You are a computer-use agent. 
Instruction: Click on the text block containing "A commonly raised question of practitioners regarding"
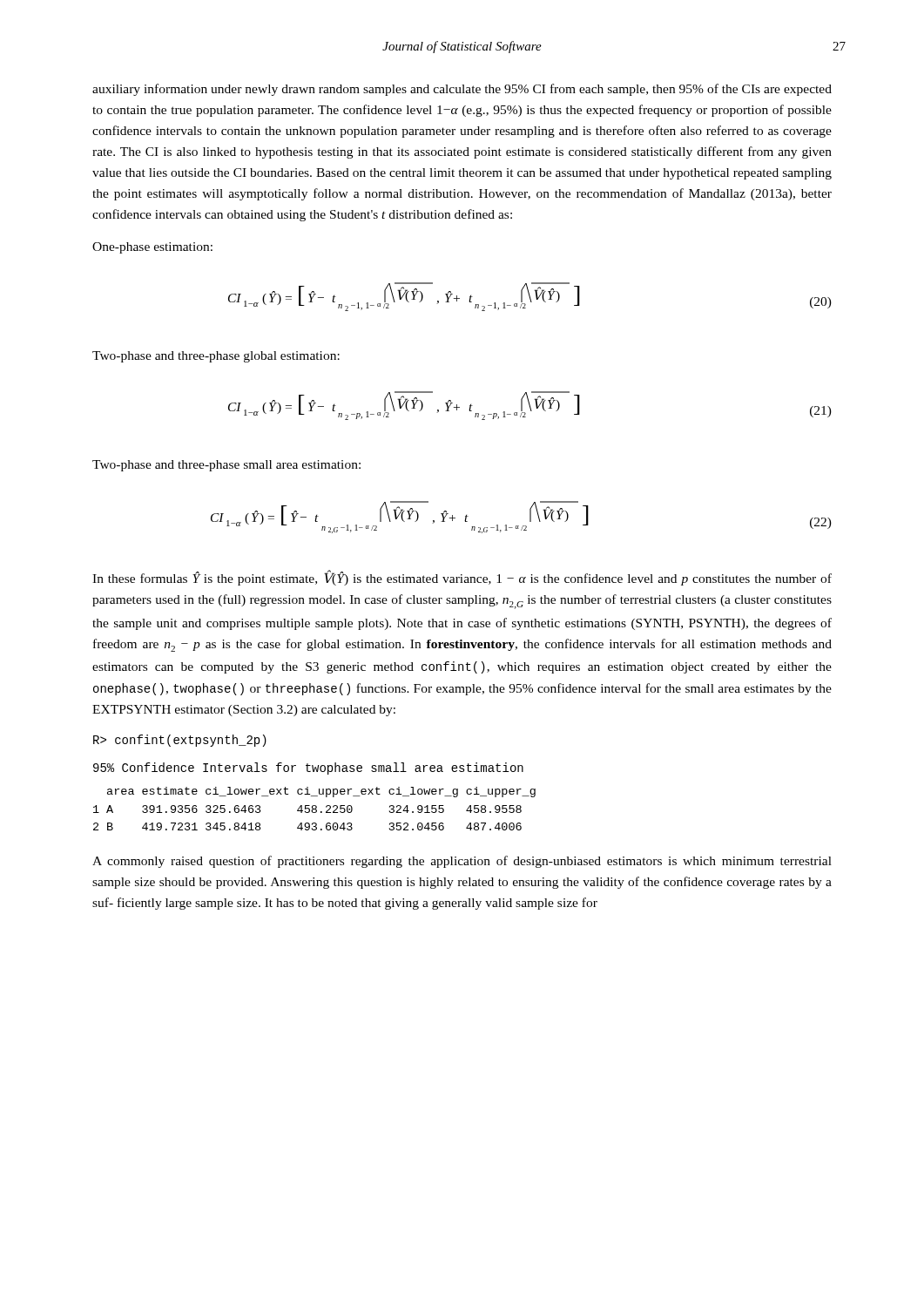(462, 882)
